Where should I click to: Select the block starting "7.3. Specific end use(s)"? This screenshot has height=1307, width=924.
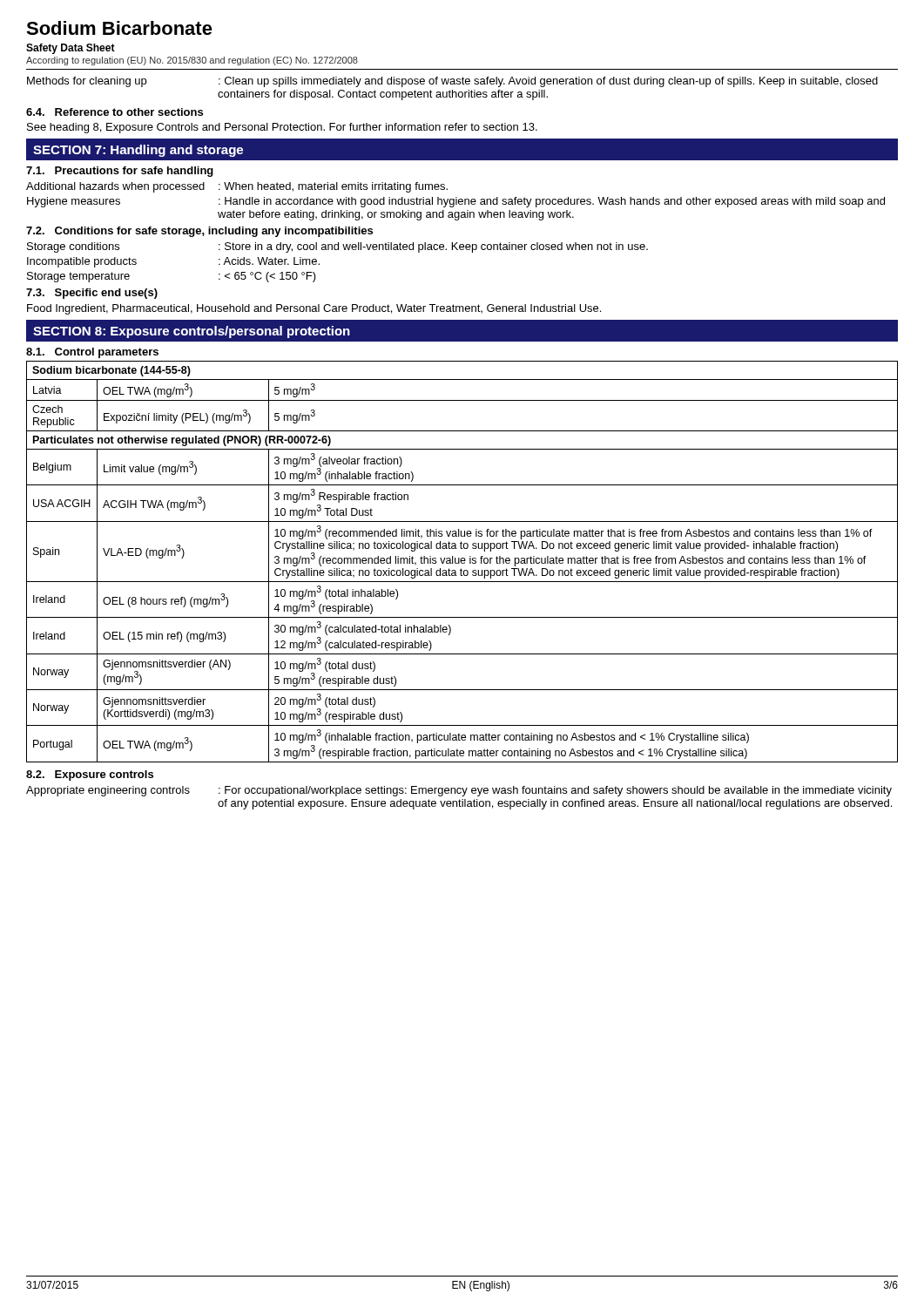point(92,292)
